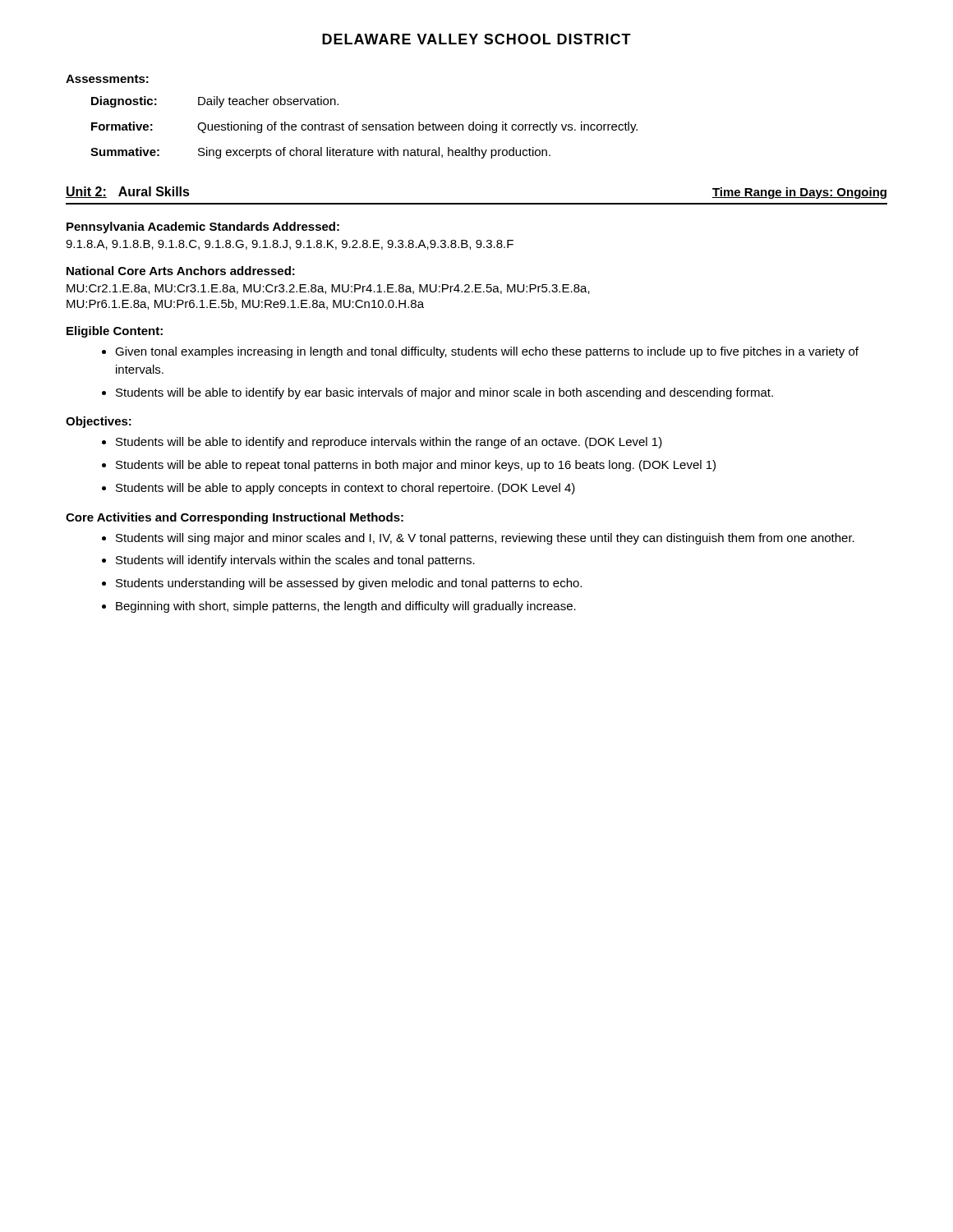Find the element starting "National Core Arts Anchors addressed:"
This screenshot has height=1232, width=953.
181,271
